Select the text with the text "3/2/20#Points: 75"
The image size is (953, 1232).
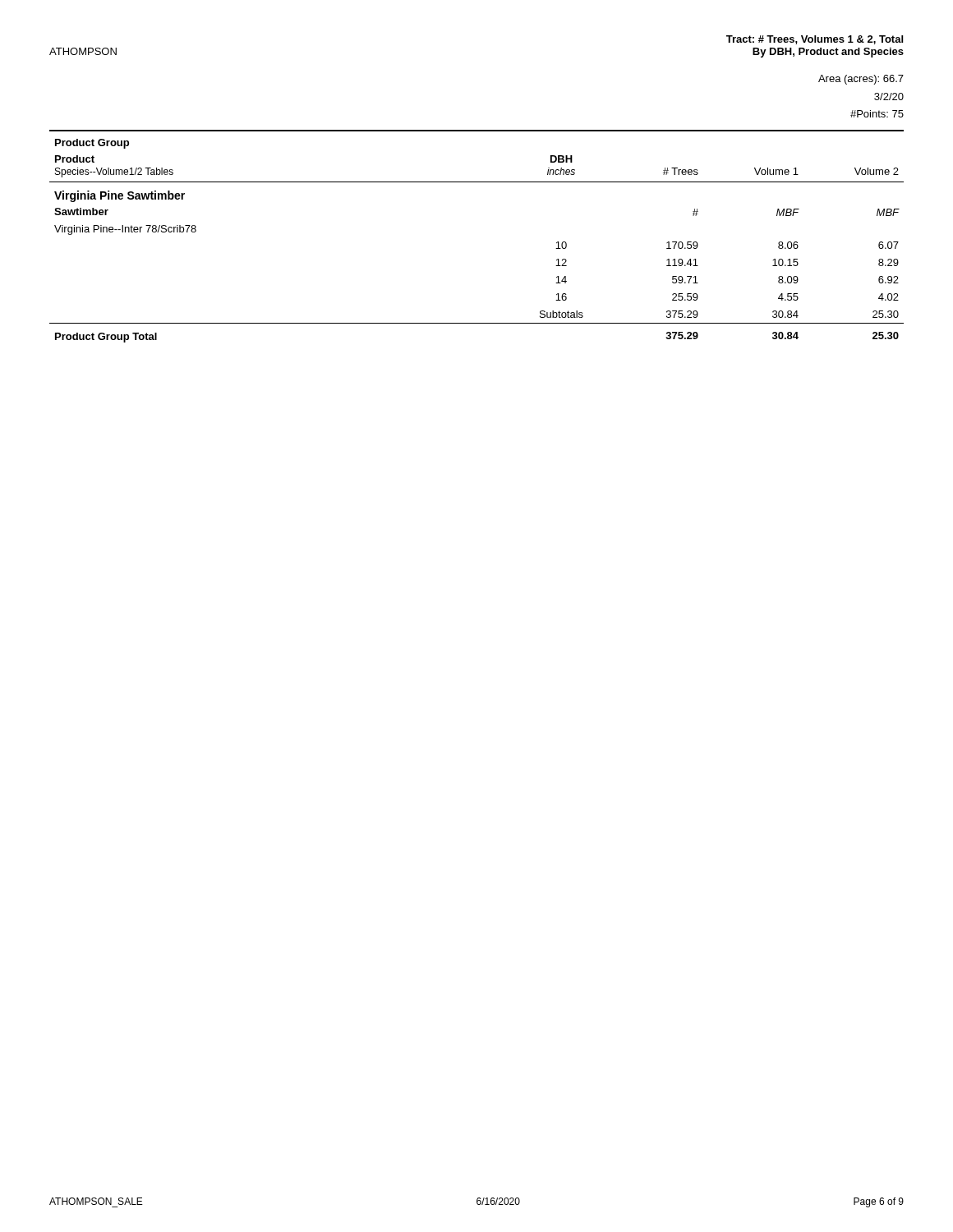(x=877, y=105)
